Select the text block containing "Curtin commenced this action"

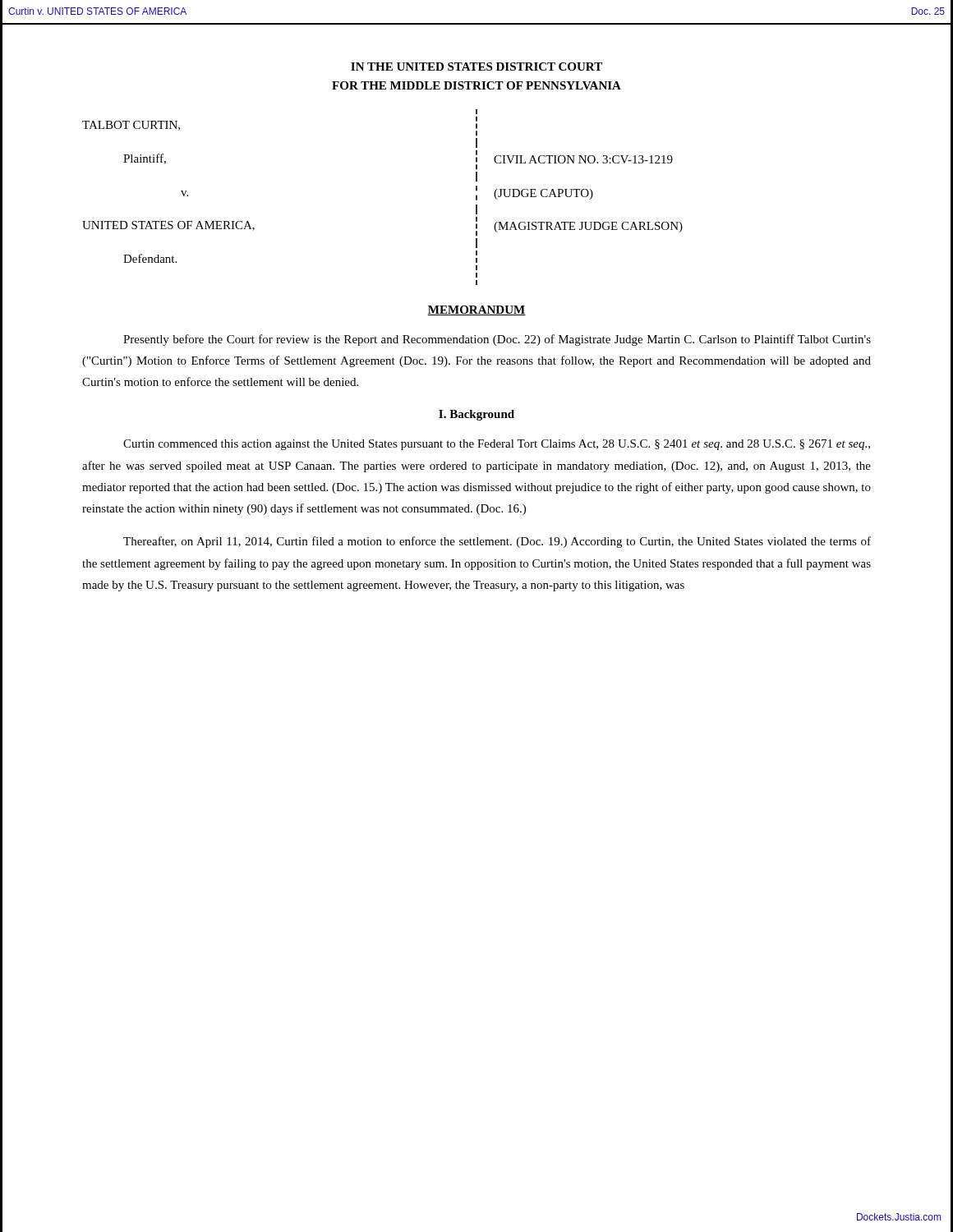pos(476,476)
